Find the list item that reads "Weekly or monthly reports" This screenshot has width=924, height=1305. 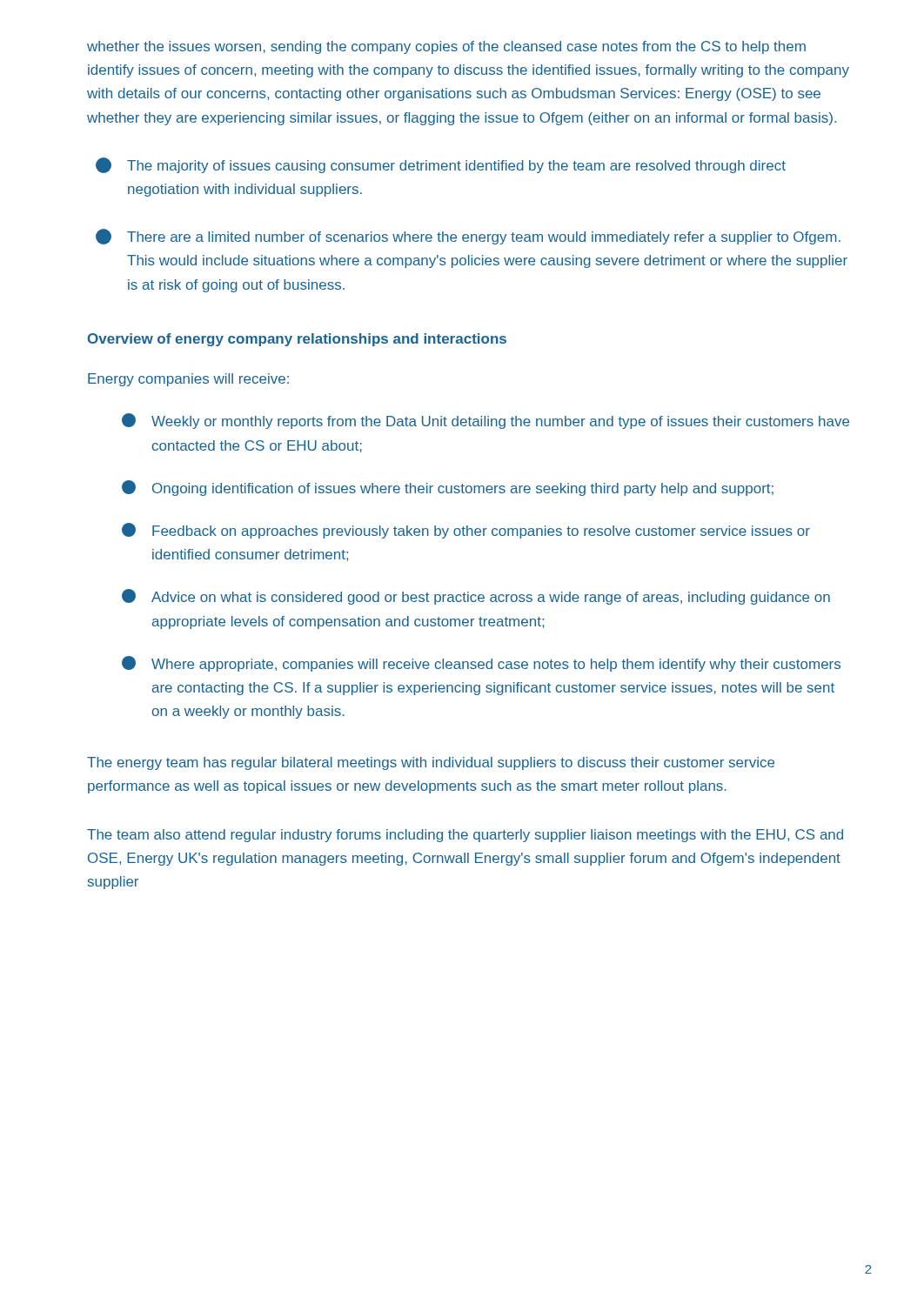(x=488, y=434)
